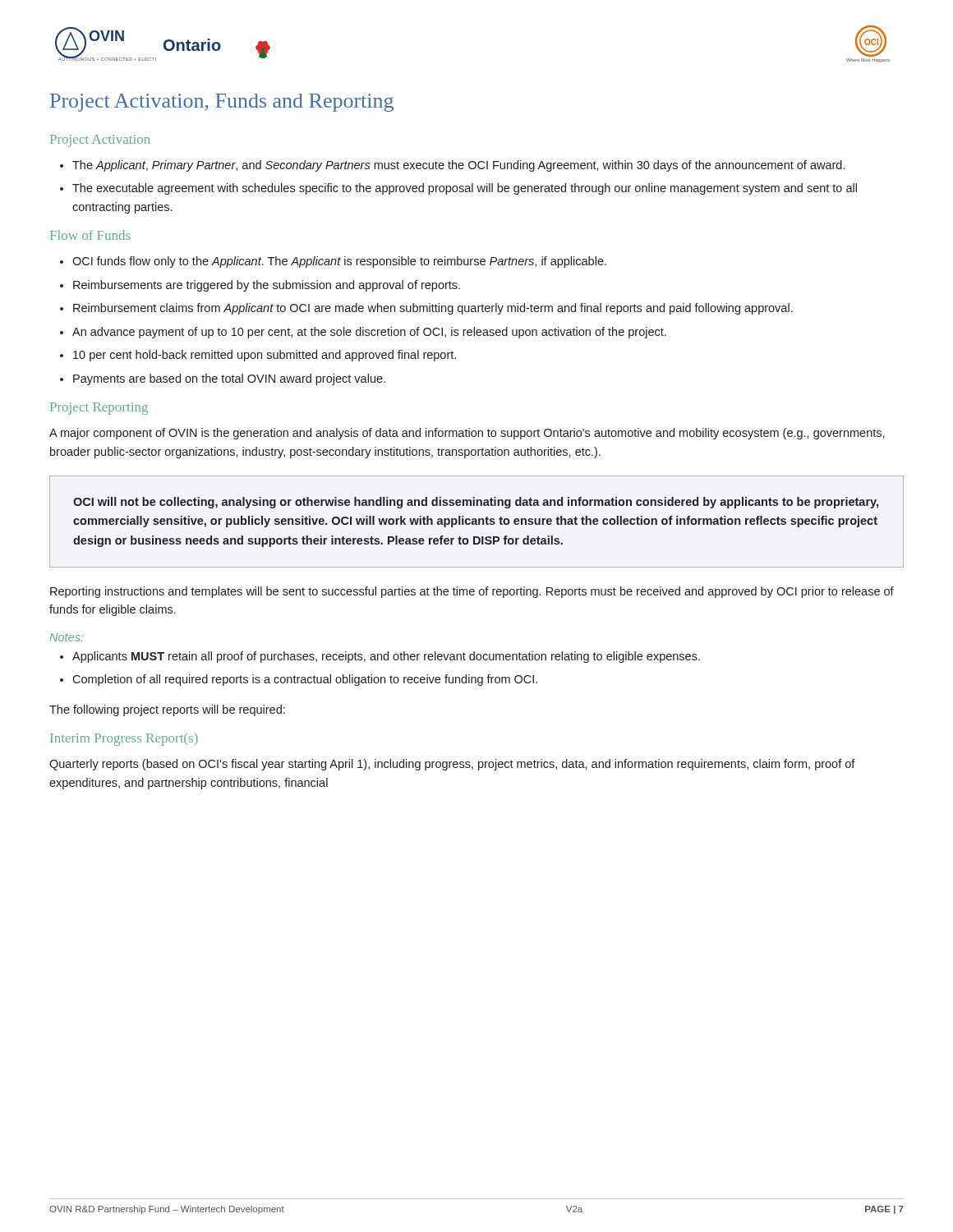Find the list item that reads "Completion of all required"
953x1232 pixels.
(x=305, y=679)
